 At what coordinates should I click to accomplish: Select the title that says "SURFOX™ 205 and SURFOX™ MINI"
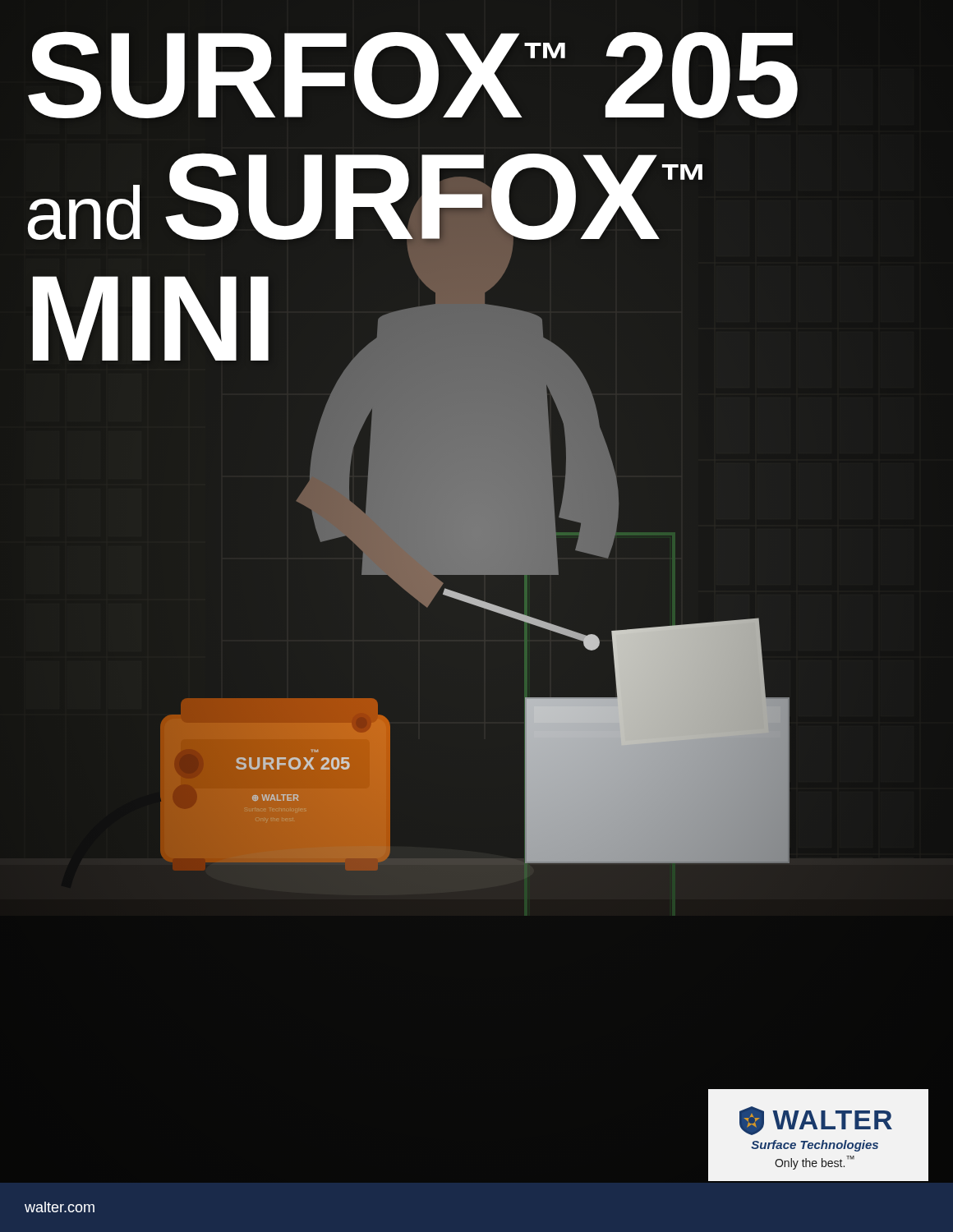point(476,197)
